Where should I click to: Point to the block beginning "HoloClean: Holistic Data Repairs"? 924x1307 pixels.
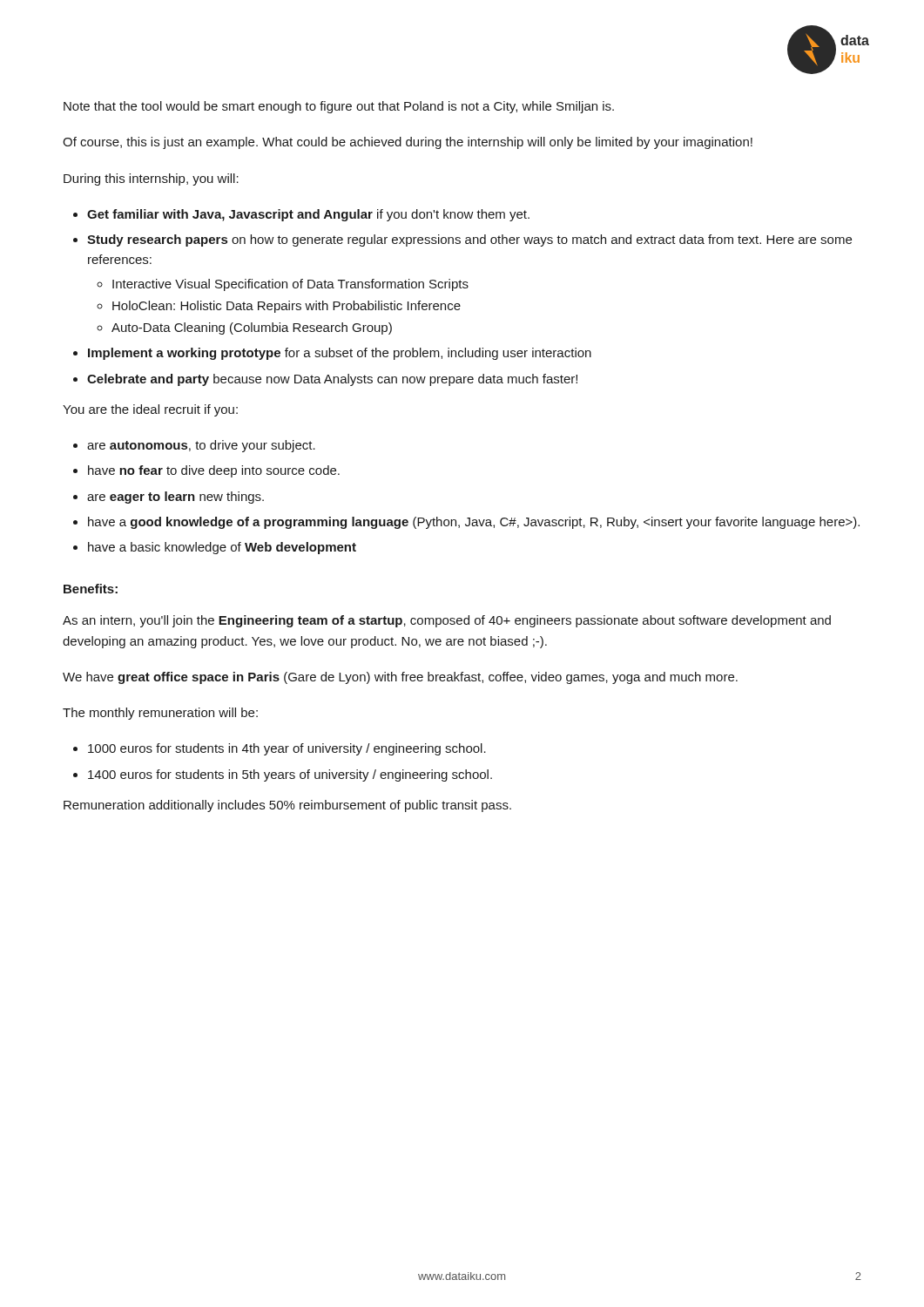[286, 305]
